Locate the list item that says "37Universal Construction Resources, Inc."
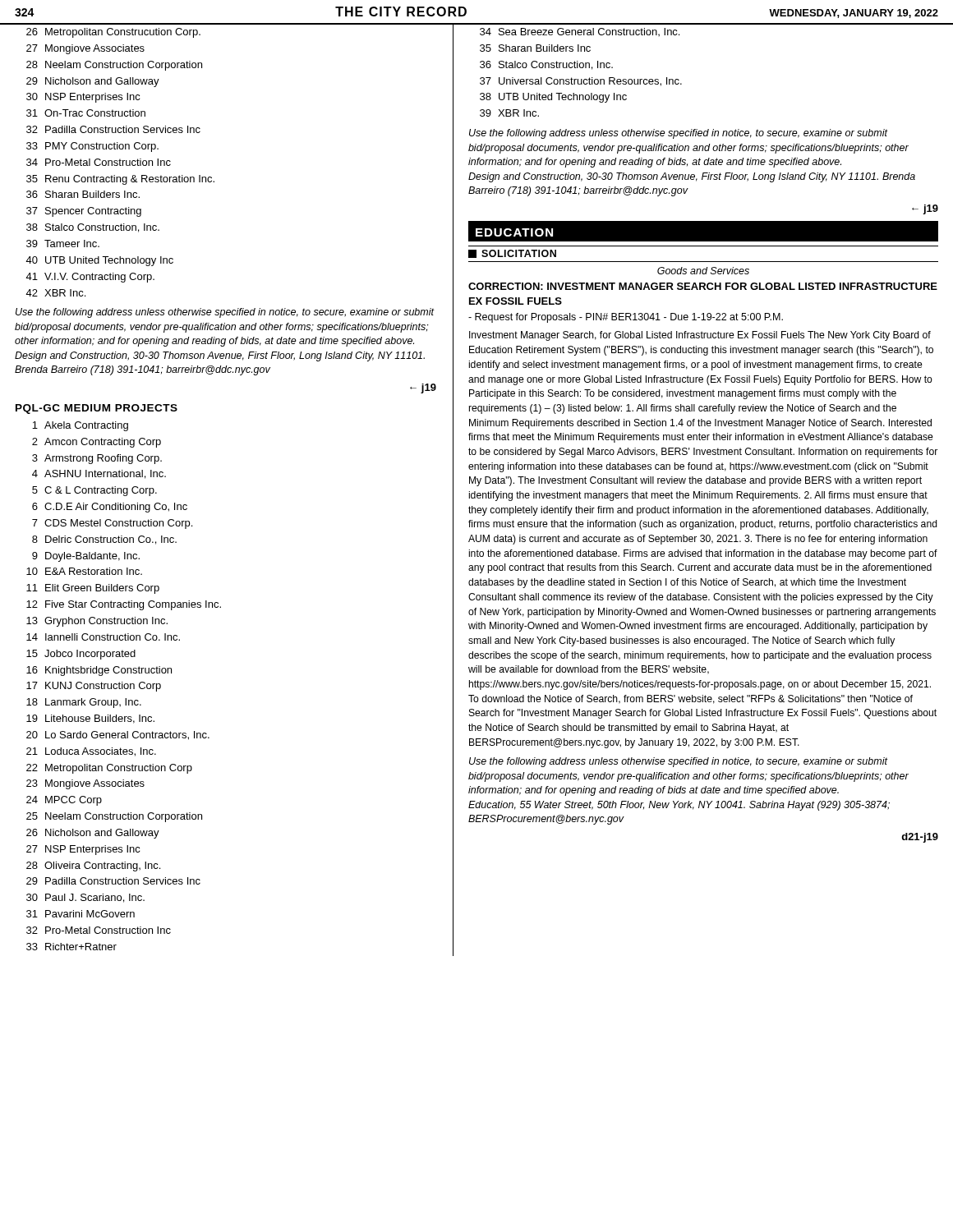Viewport: 953px width, 1232px height. click(581, 82)
